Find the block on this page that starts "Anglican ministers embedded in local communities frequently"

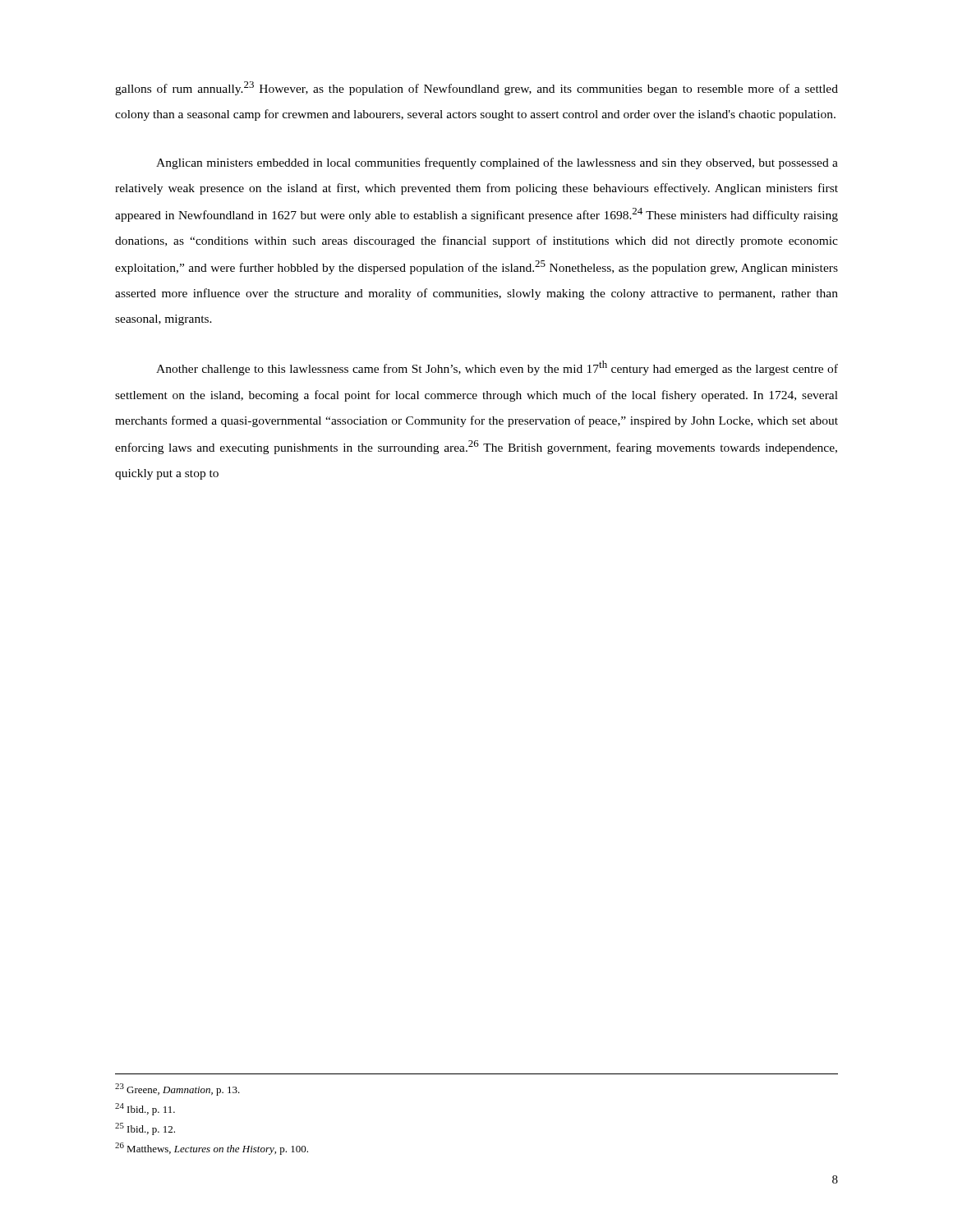pyautogui.click(x=476, y=240)
